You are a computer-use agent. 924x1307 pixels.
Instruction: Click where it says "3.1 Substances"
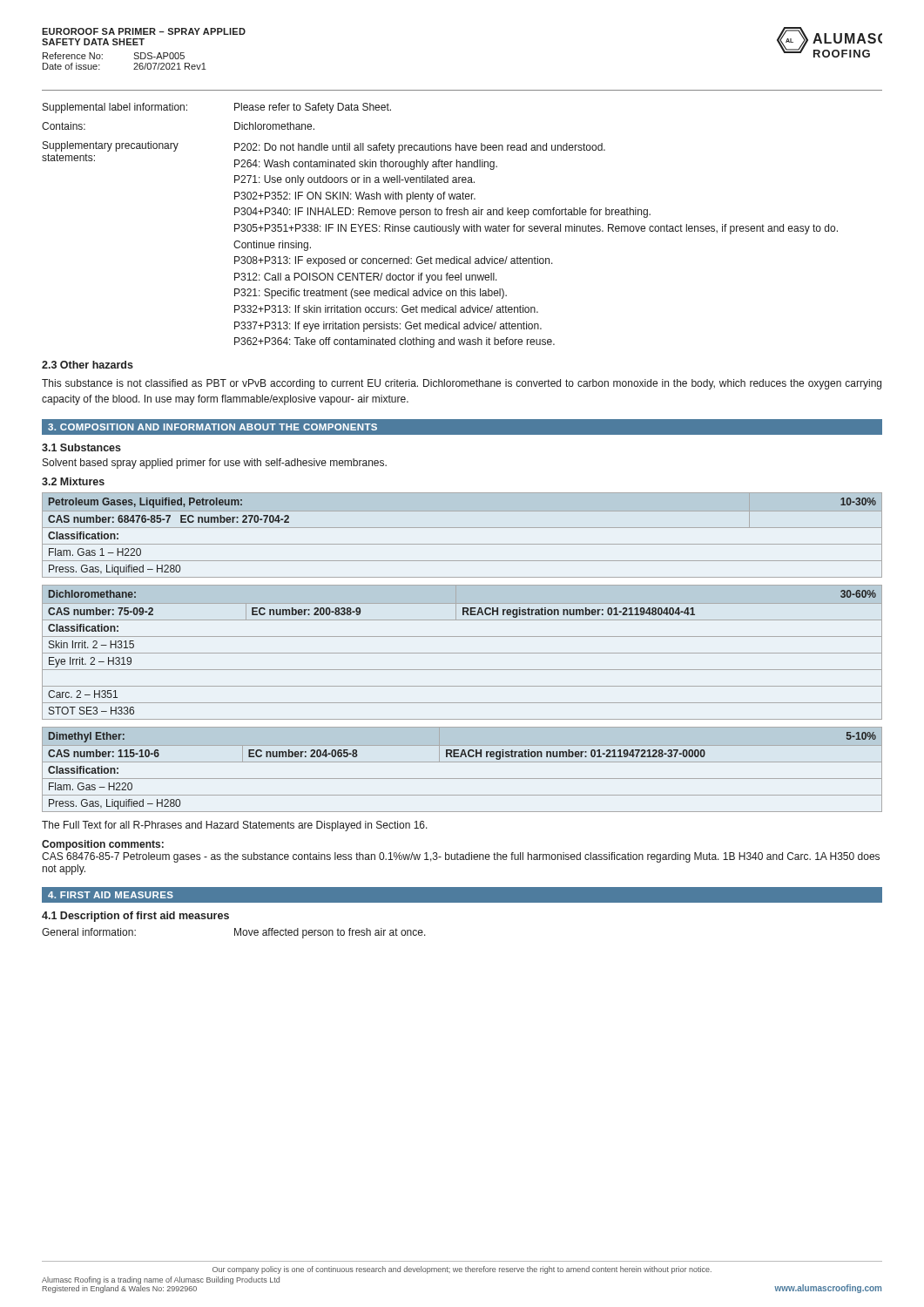[81, 448]
